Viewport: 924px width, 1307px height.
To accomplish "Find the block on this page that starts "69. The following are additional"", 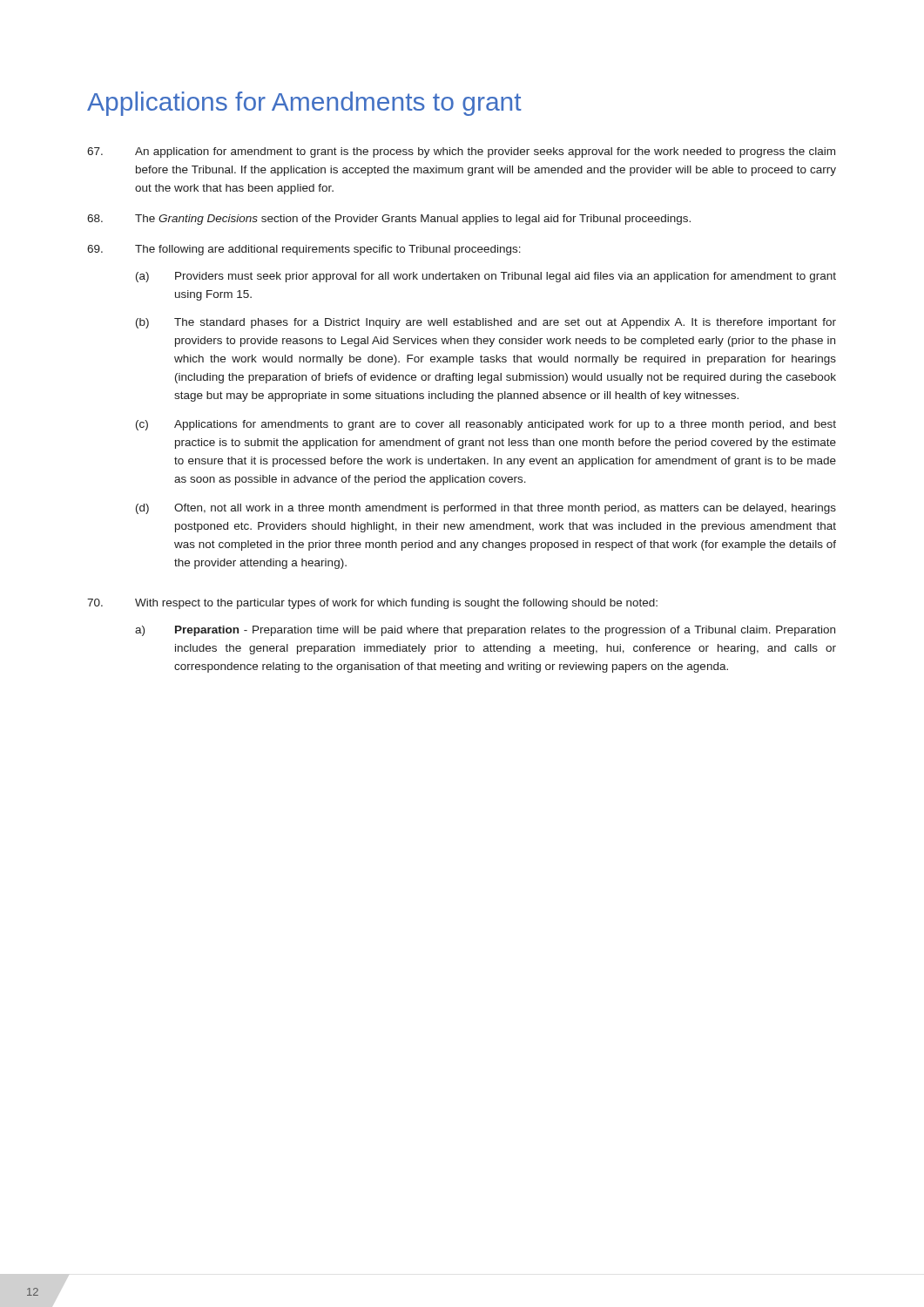I will tap(462, 411).
